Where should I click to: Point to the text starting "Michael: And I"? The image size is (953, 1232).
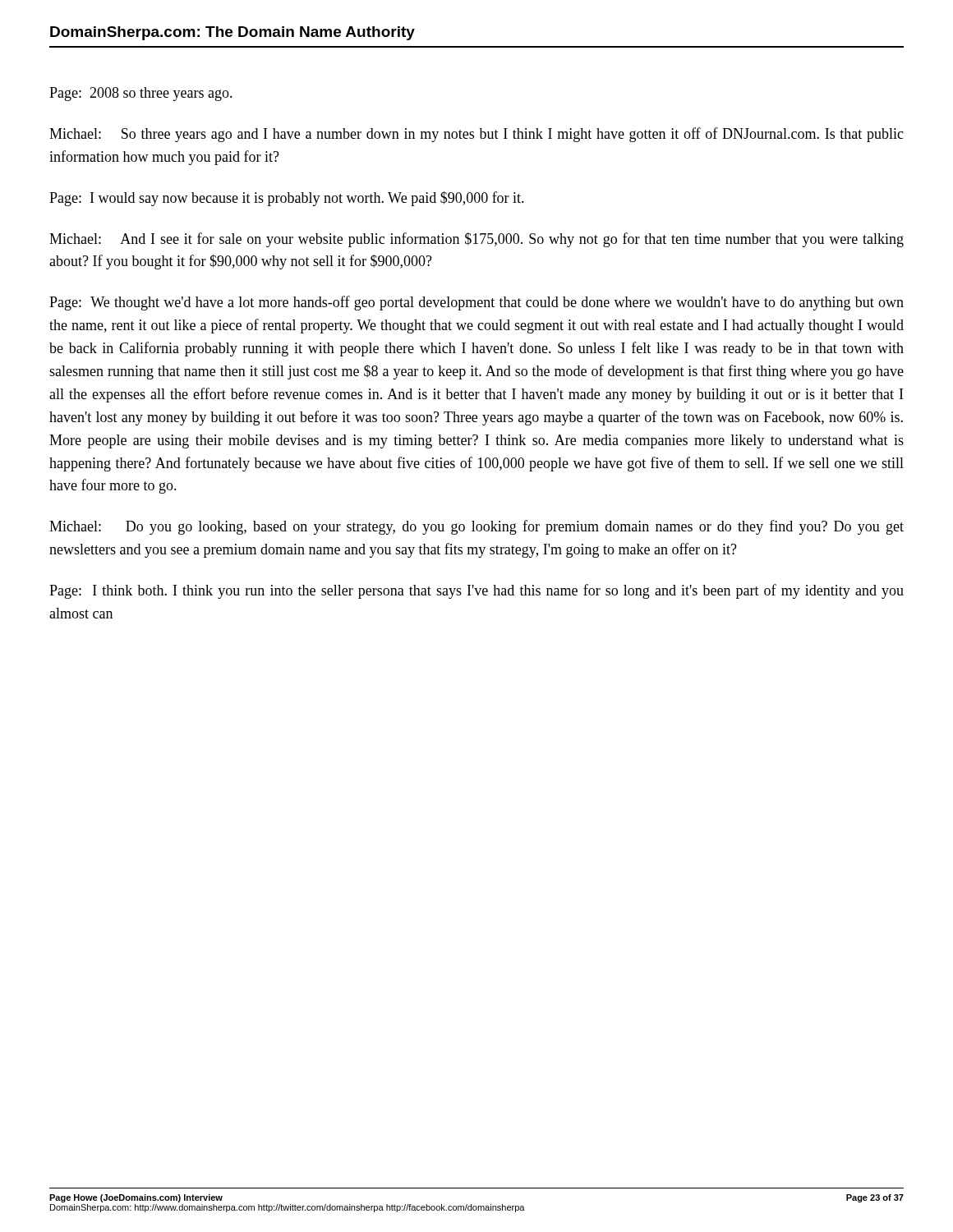pos(476,250)
